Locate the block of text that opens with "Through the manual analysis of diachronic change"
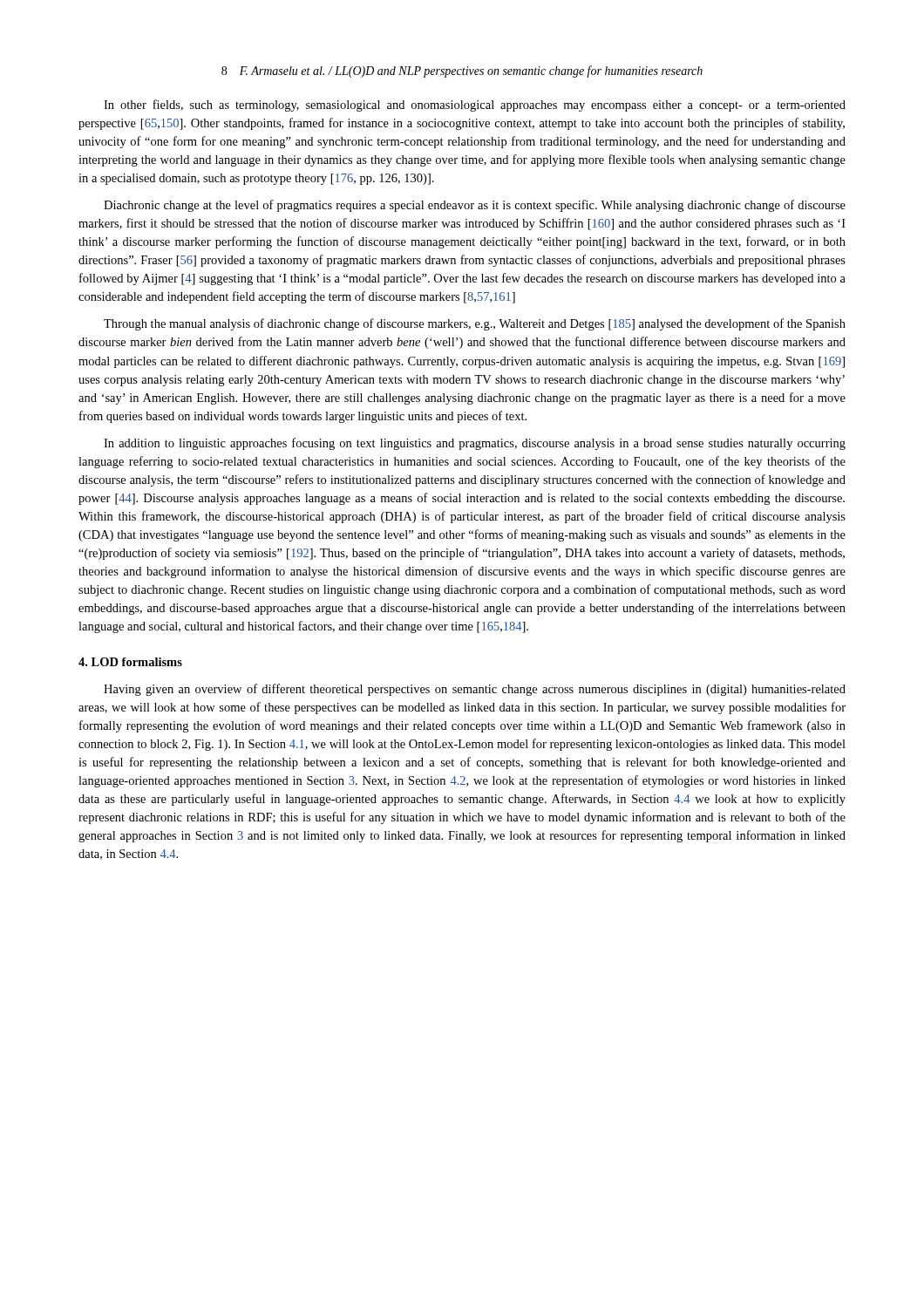 [x=462, y=370]
